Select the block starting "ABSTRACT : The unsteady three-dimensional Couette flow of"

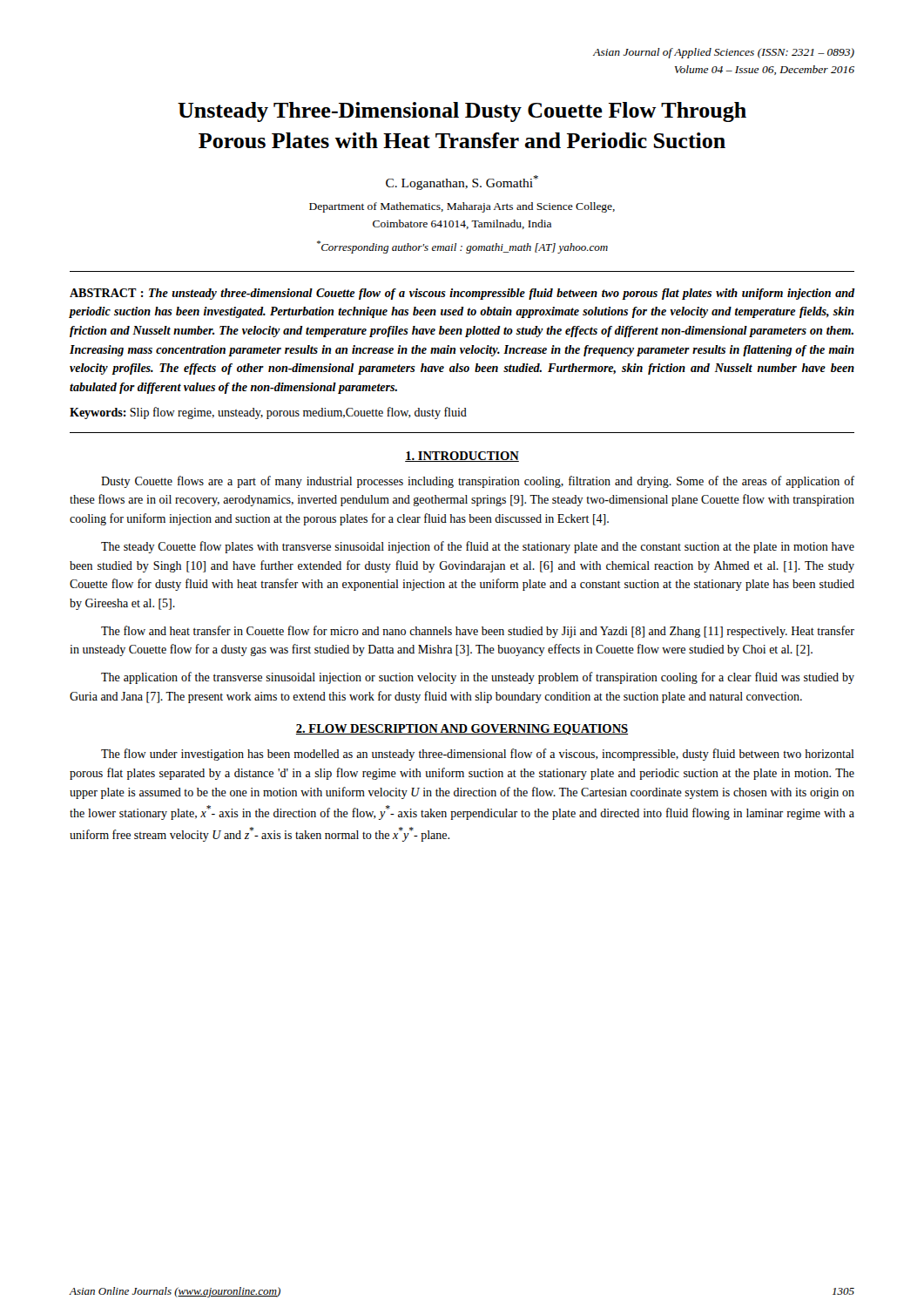click(x=462, y=340)
